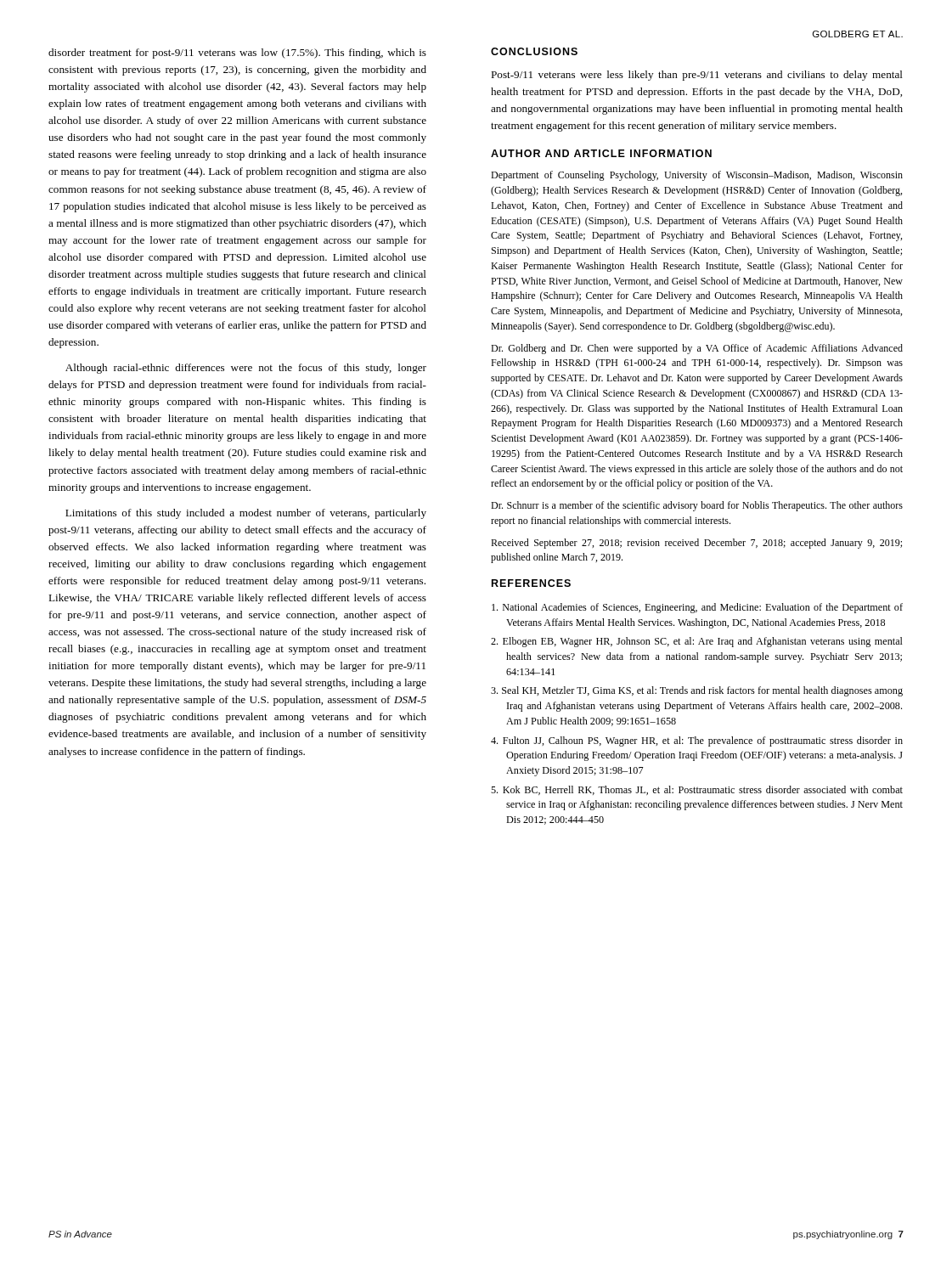Find the text block containing "Post-9/11 veterans were less likely than pre-9/11 veterans"

[x=697, y=100]
